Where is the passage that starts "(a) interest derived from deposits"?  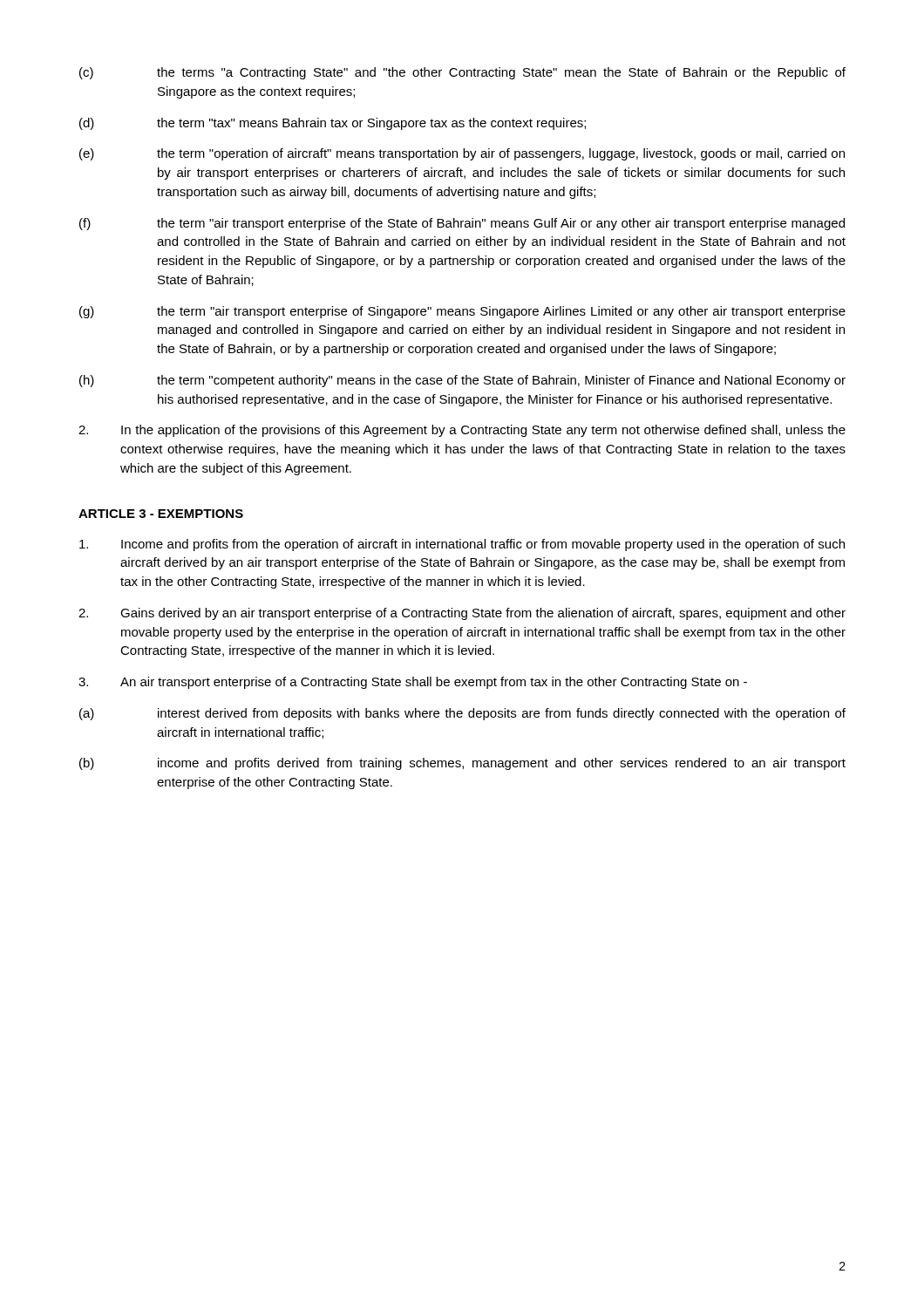pyautogui.click(x=462, y=722)
